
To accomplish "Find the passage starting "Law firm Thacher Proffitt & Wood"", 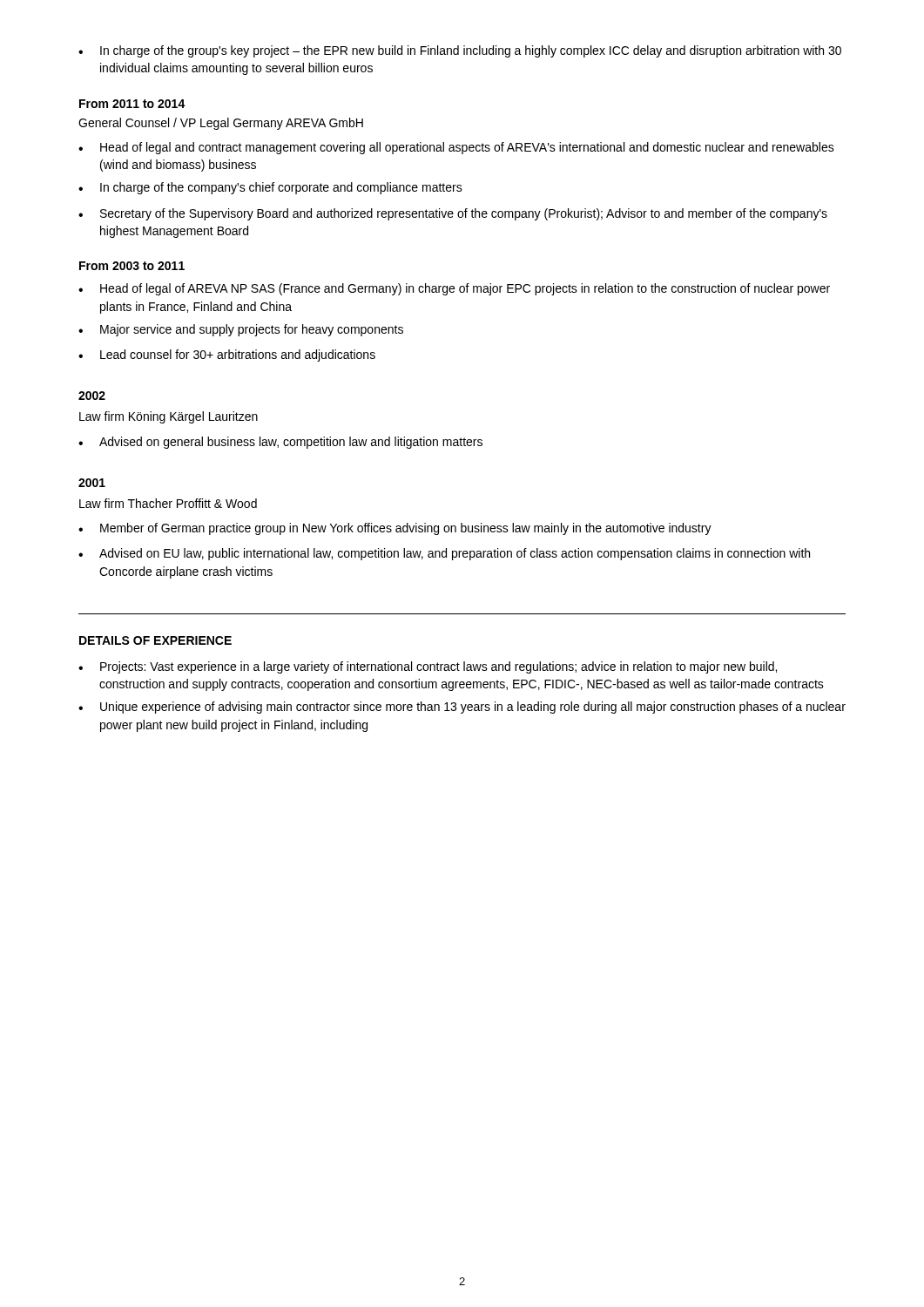I will [168, 503].
